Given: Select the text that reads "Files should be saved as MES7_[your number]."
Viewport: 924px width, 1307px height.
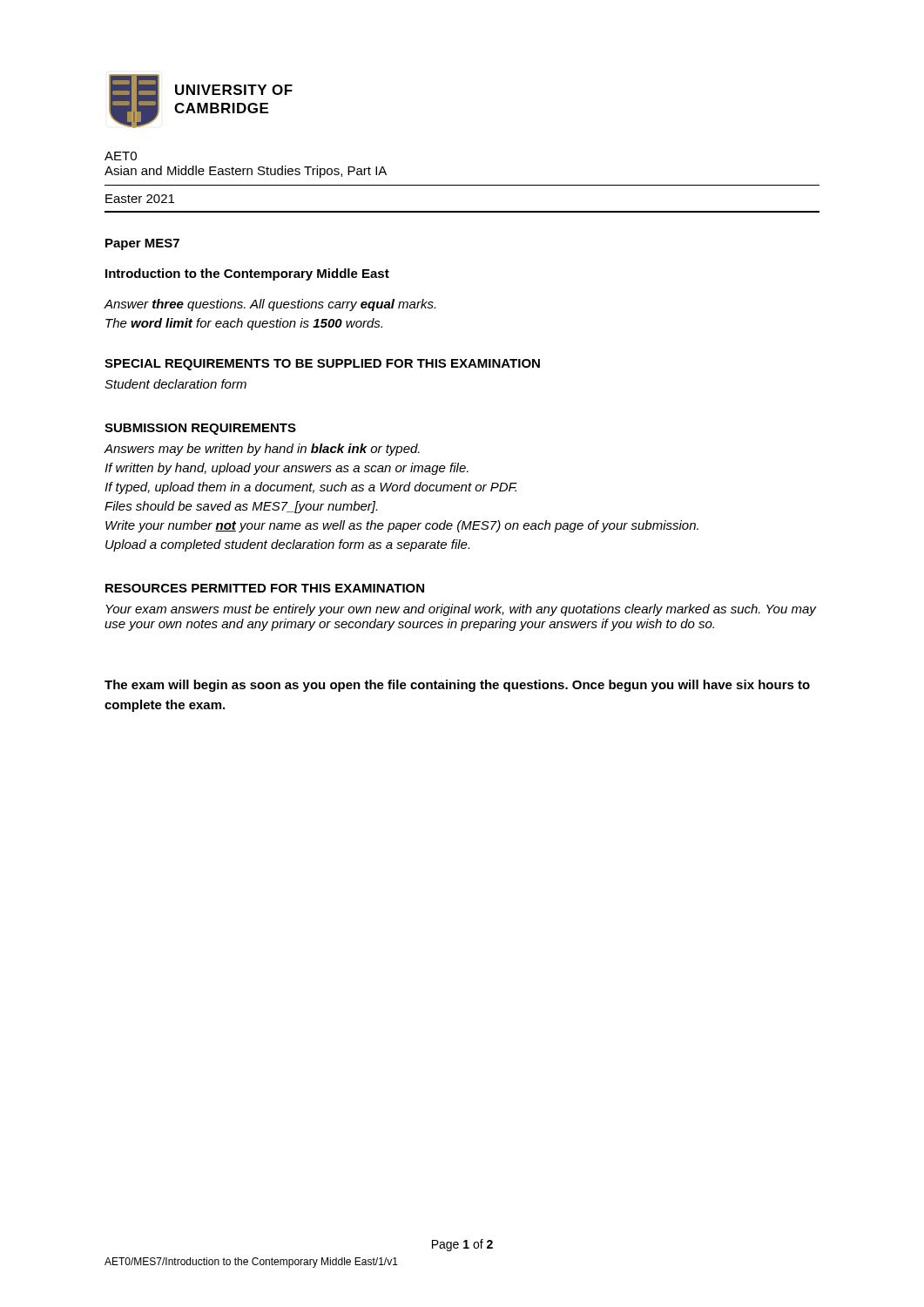Looking at the screenshot, I should point(241,507).
